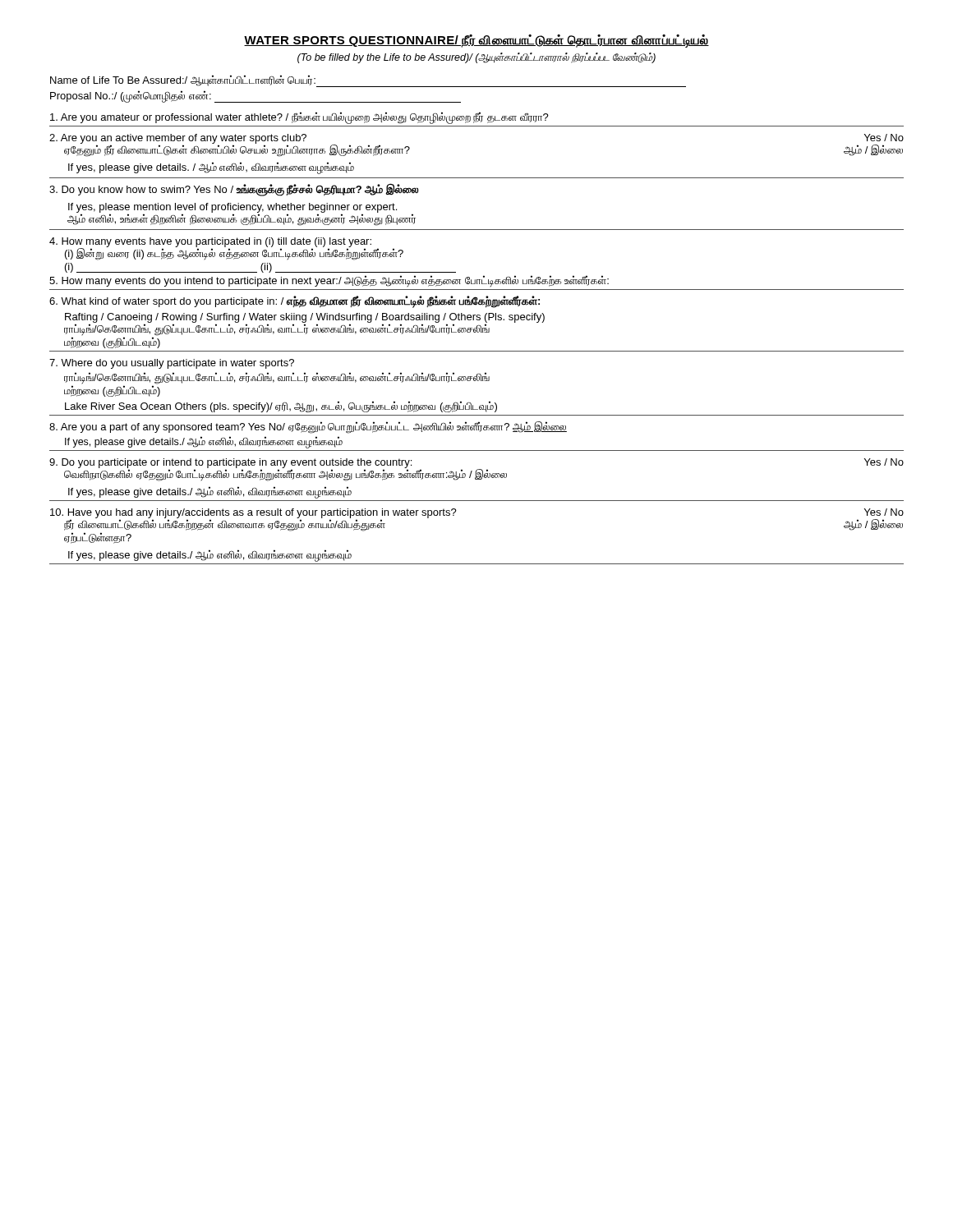Point to the text block starting "Do you participate or intend to participate"

(476, 477)
